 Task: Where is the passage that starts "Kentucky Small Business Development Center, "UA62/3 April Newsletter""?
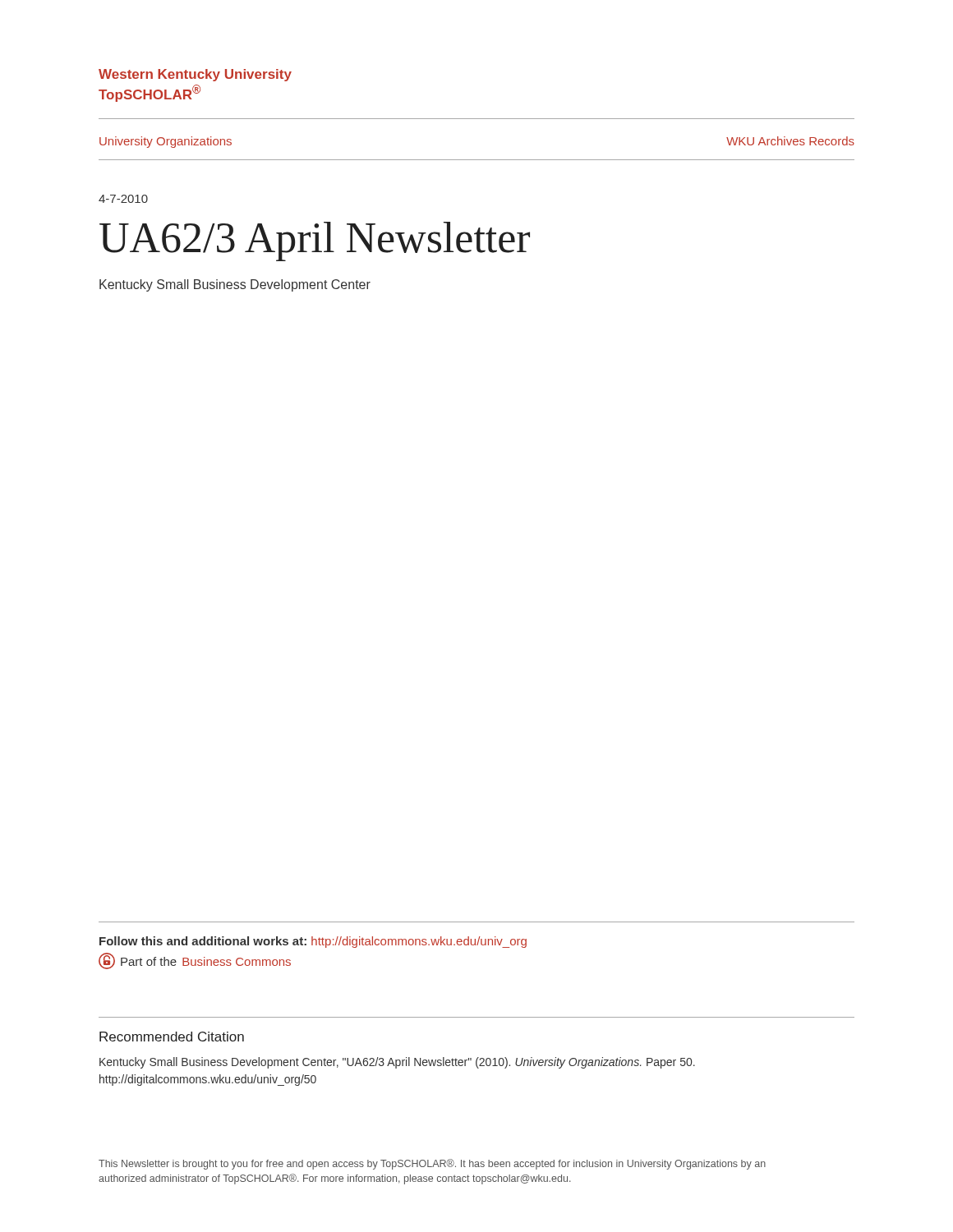pos(397,1071)
